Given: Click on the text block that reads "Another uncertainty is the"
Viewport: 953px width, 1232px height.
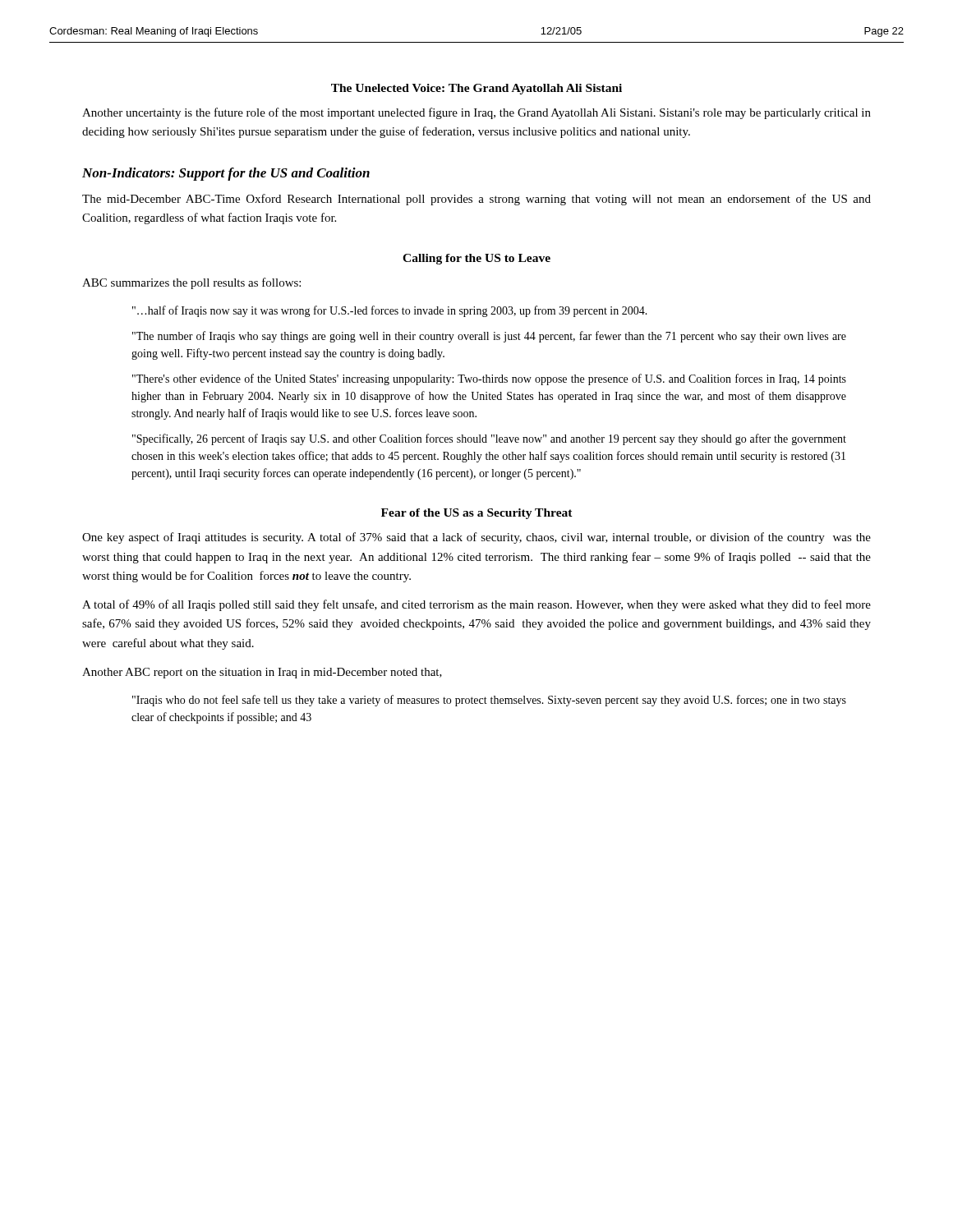Looking at the screenshot, I should tap(476, 122).
